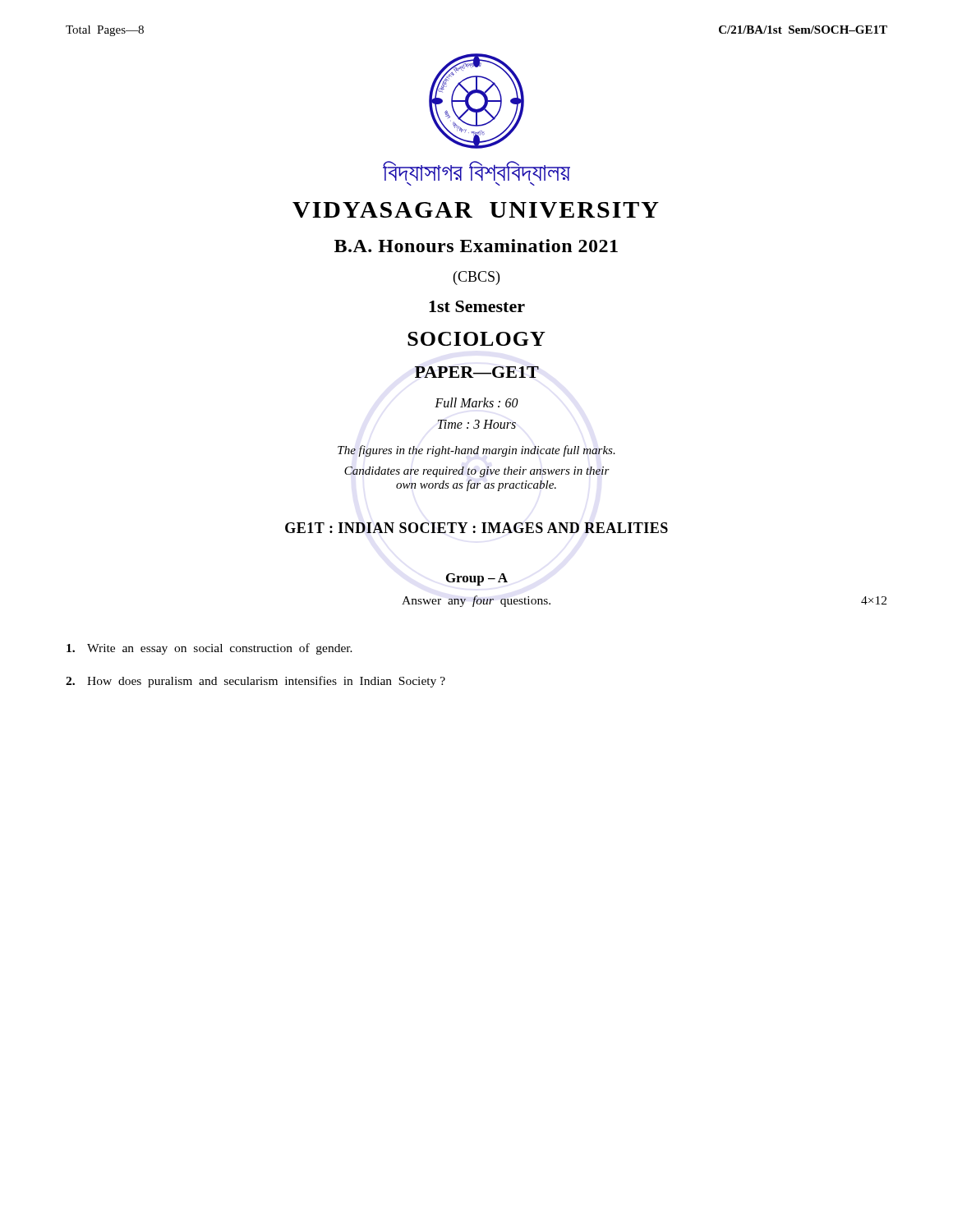This screenshot has height=1232, width=953.
Task: Locate the passage starting "The figures in the right-hand"
Action: tap(476, 450)
